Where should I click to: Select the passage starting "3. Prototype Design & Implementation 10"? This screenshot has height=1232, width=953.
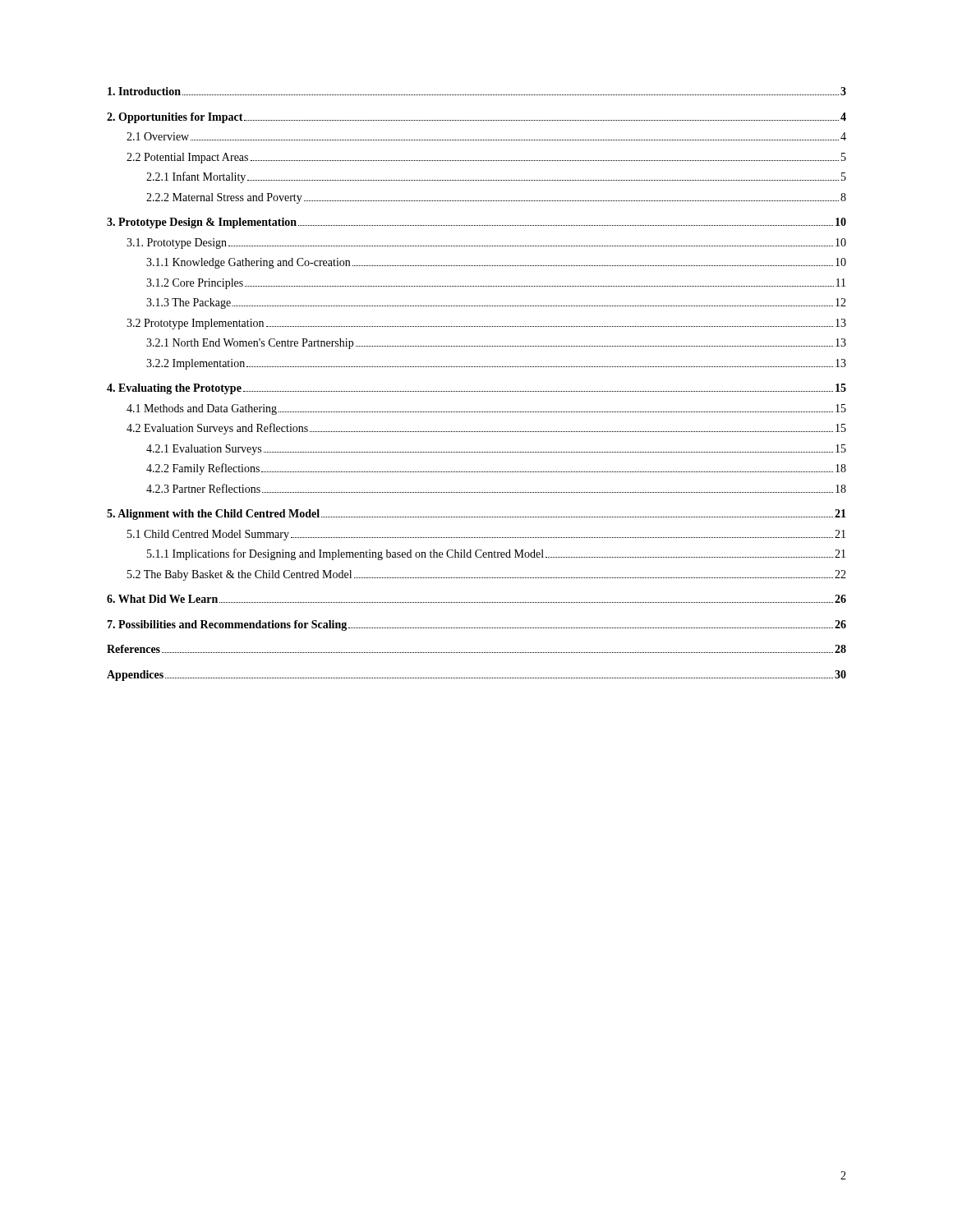476,223
